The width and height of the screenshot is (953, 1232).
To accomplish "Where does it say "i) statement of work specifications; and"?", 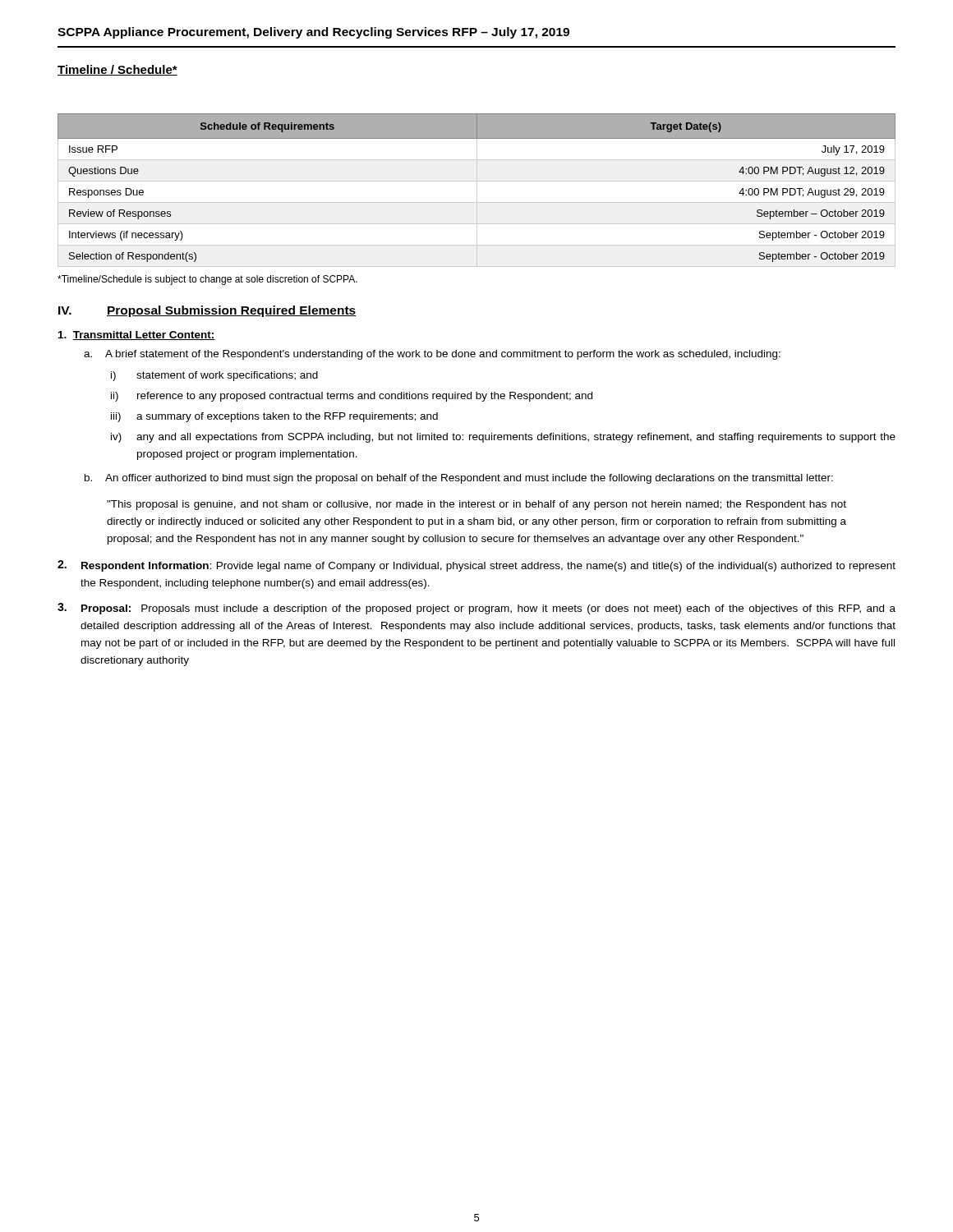I will tap(214, 376).
